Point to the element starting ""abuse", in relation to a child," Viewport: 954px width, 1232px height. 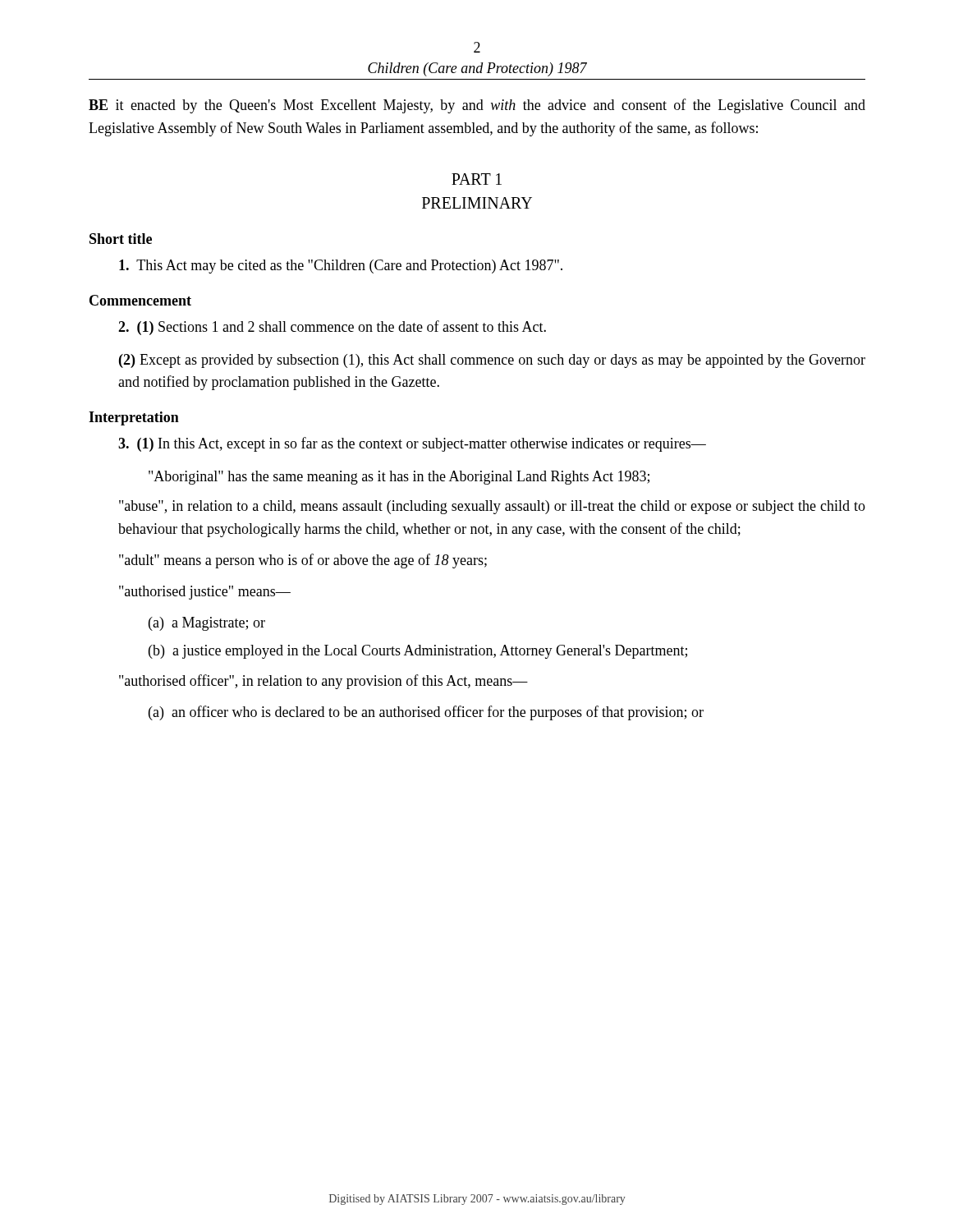coord(492,518)
